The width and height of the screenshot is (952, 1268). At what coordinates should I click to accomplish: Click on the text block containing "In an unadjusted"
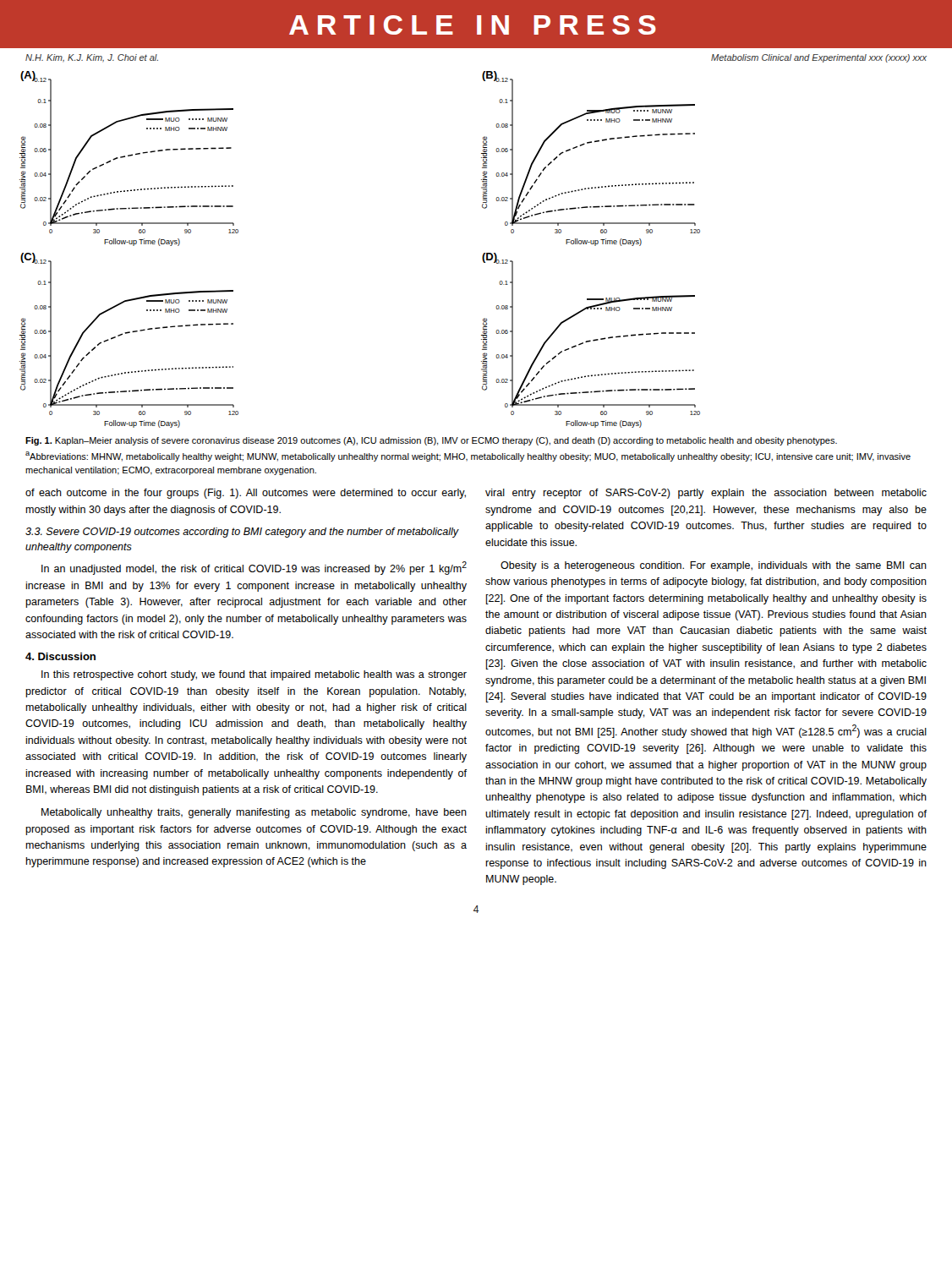click(x=246, y=601)
